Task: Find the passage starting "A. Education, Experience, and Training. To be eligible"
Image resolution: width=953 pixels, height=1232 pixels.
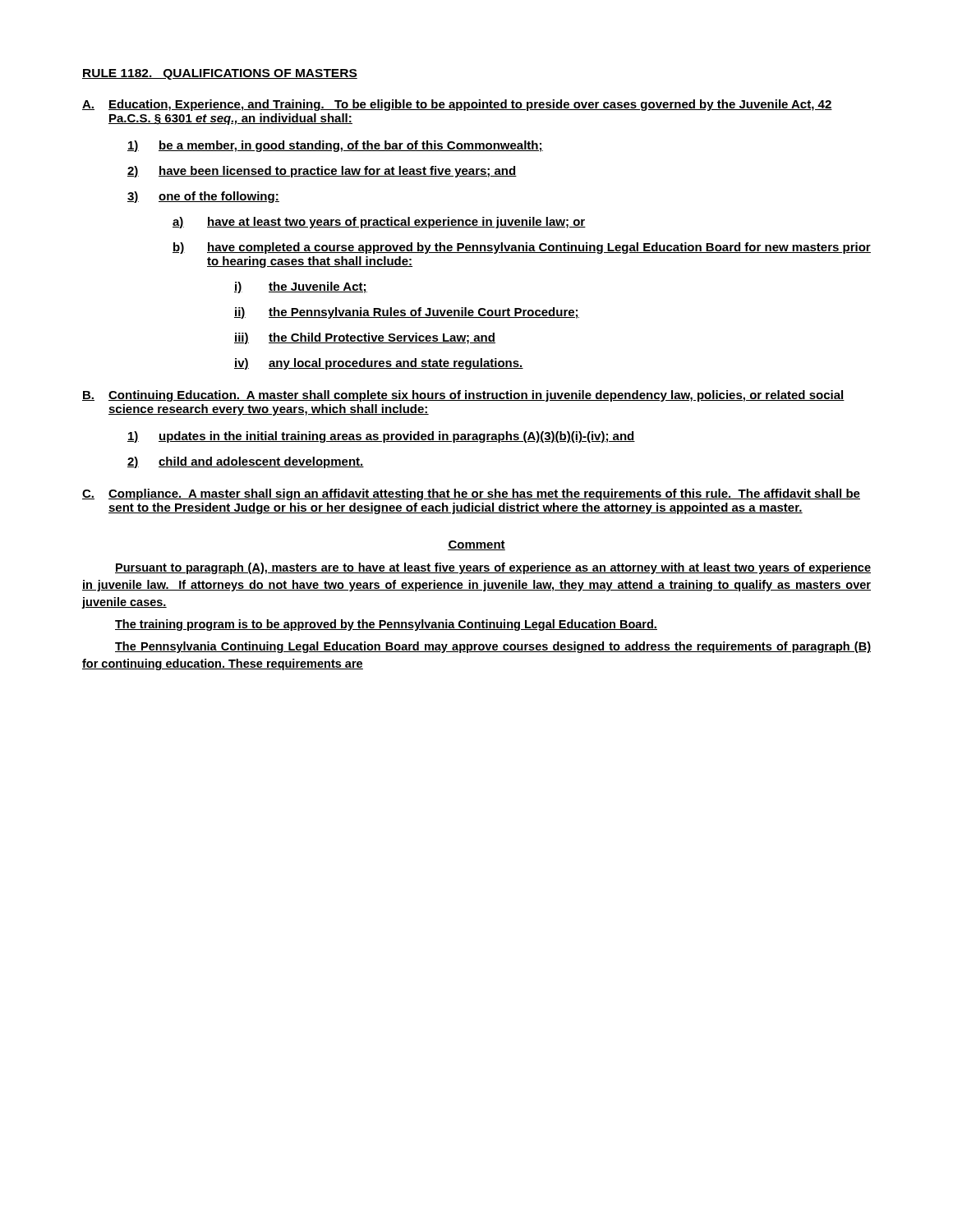Action: 476,111
